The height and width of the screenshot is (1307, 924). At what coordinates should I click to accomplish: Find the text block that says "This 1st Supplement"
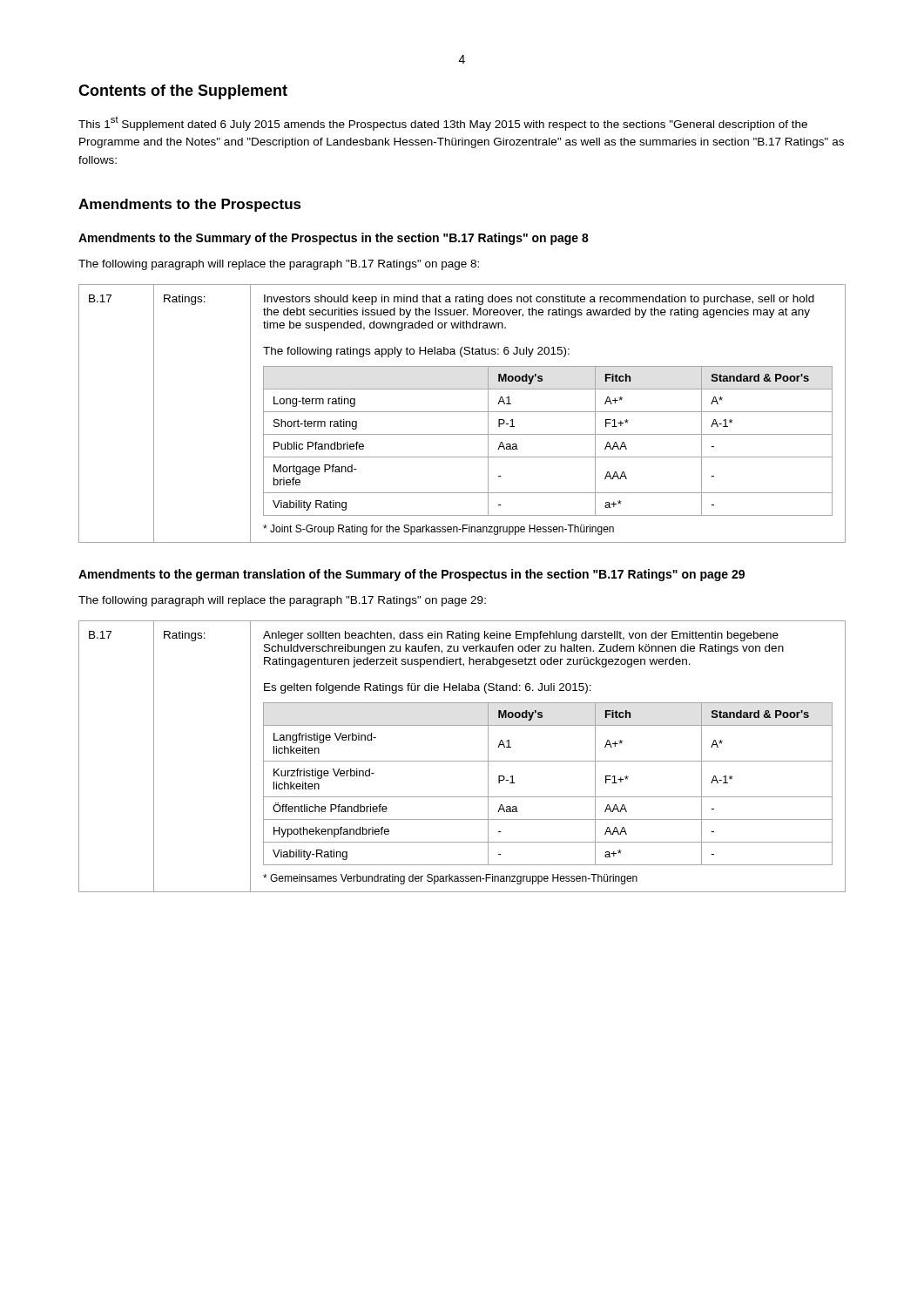click(461, 140)
